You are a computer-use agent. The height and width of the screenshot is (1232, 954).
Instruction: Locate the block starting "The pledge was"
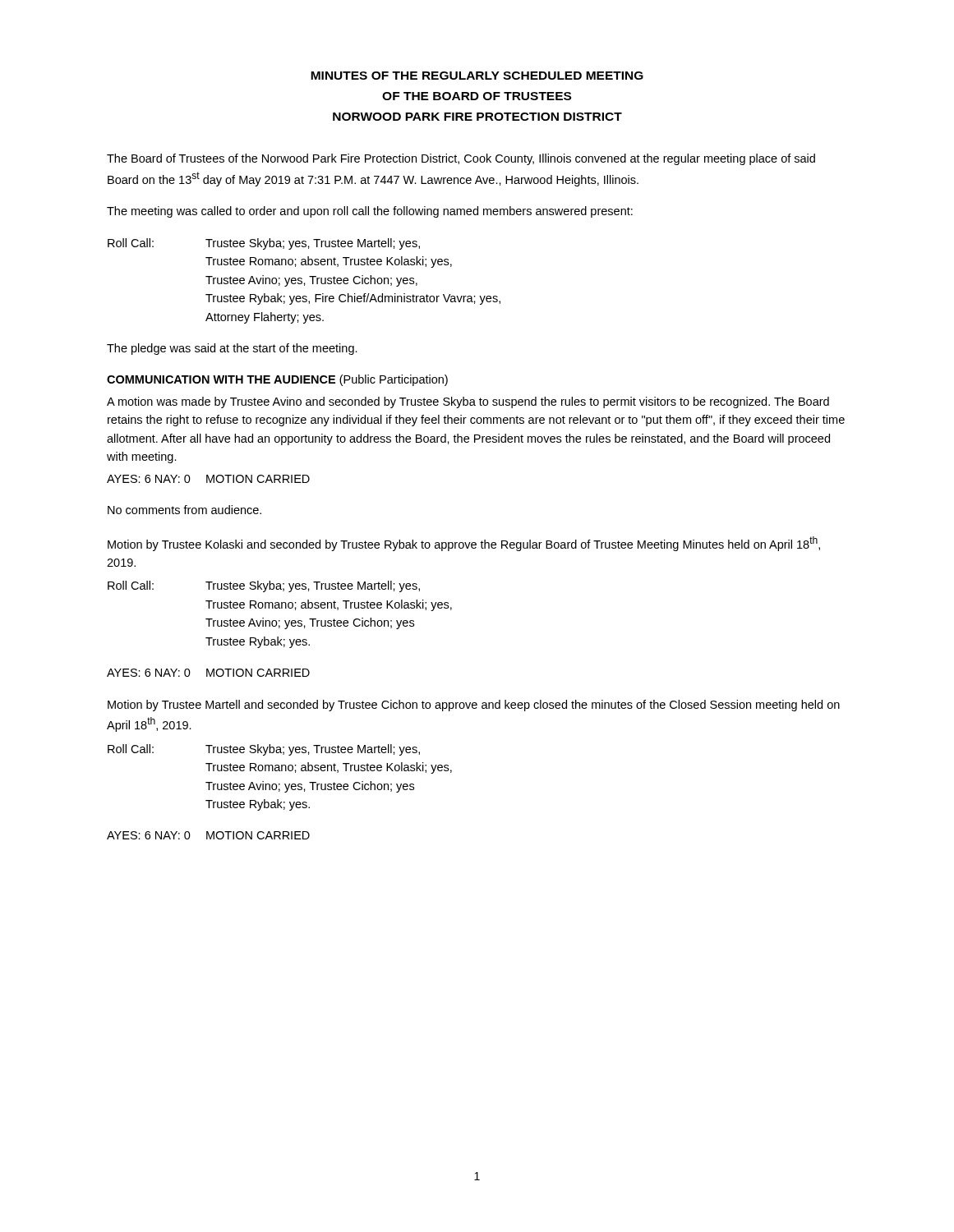(232, 348)
